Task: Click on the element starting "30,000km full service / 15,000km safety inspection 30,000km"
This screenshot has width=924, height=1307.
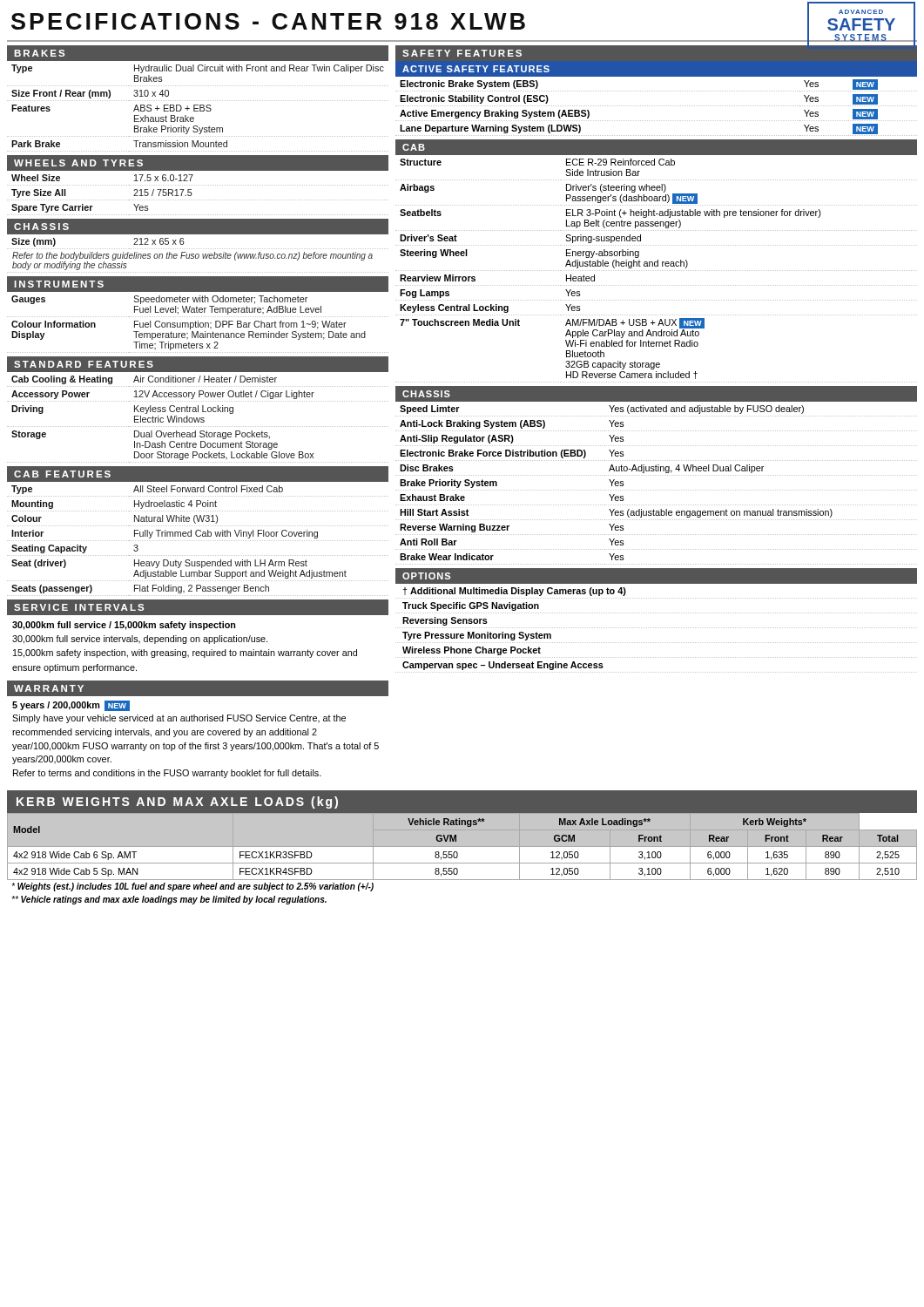Action: [x=185, y=646]
